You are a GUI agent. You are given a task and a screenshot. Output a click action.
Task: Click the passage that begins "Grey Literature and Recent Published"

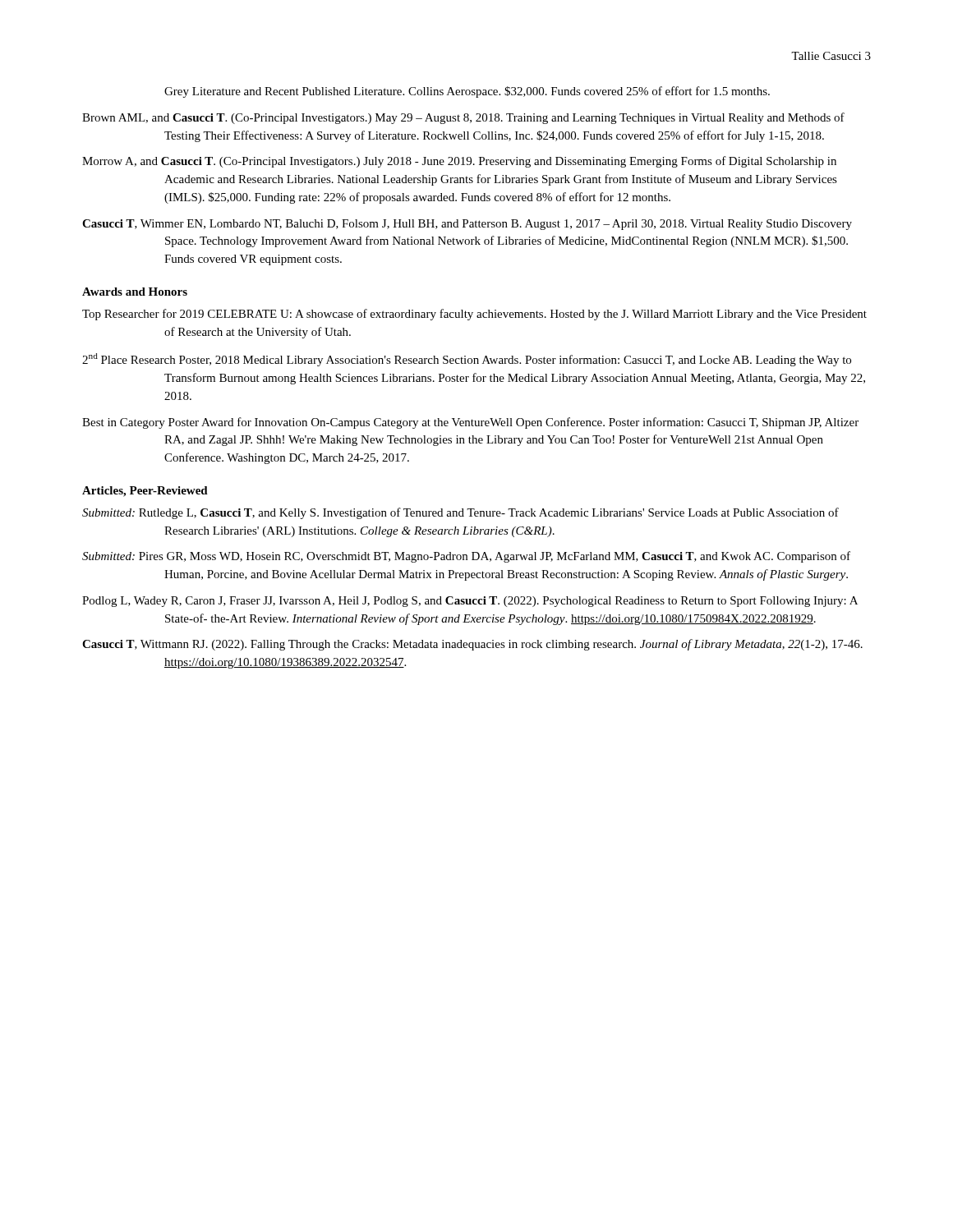(x=467, y=91)
